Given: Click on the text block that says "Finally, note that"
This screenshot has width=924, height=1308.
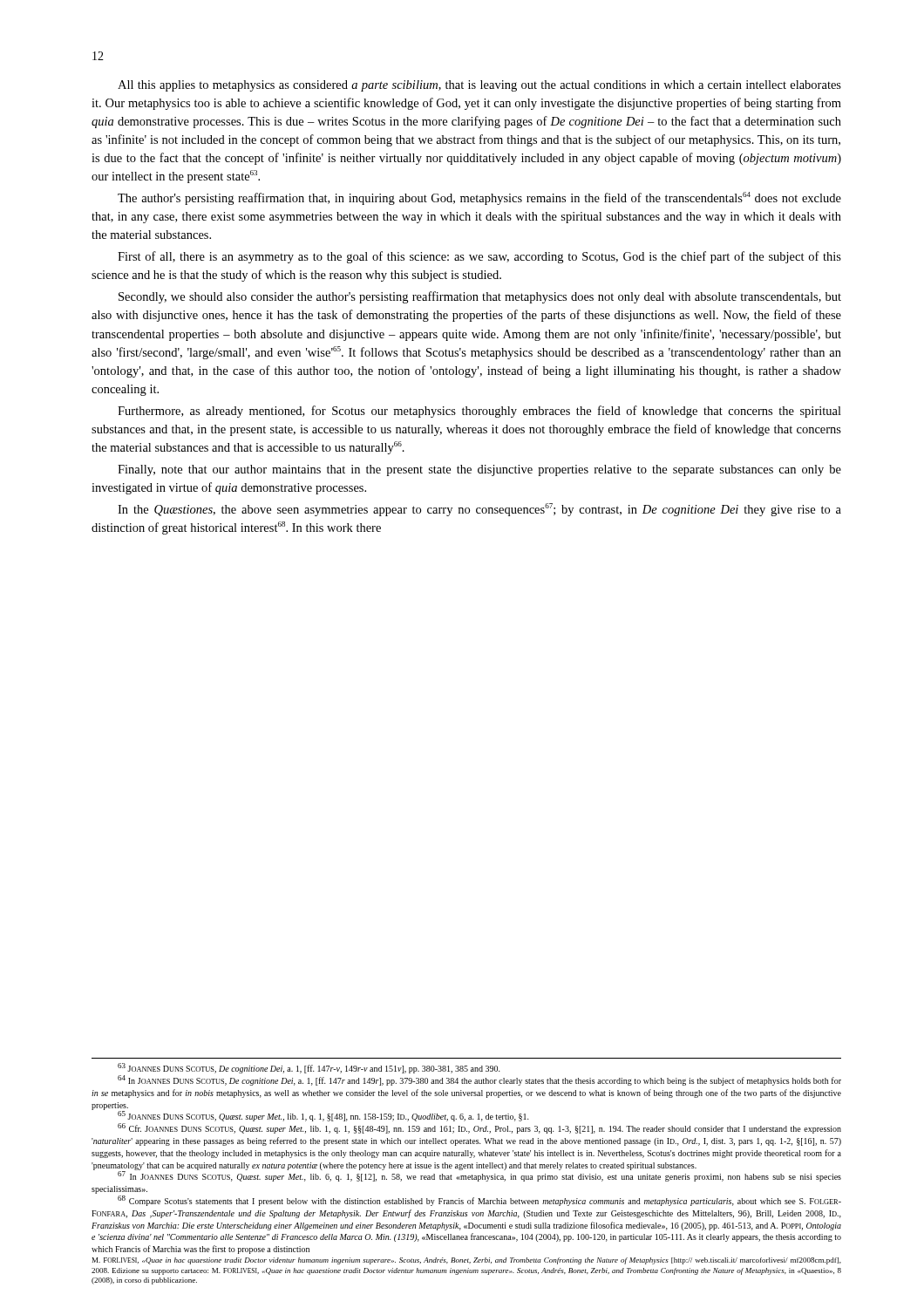Looking at the screenshot, I should pyautogui.click(x=466, y=478).
